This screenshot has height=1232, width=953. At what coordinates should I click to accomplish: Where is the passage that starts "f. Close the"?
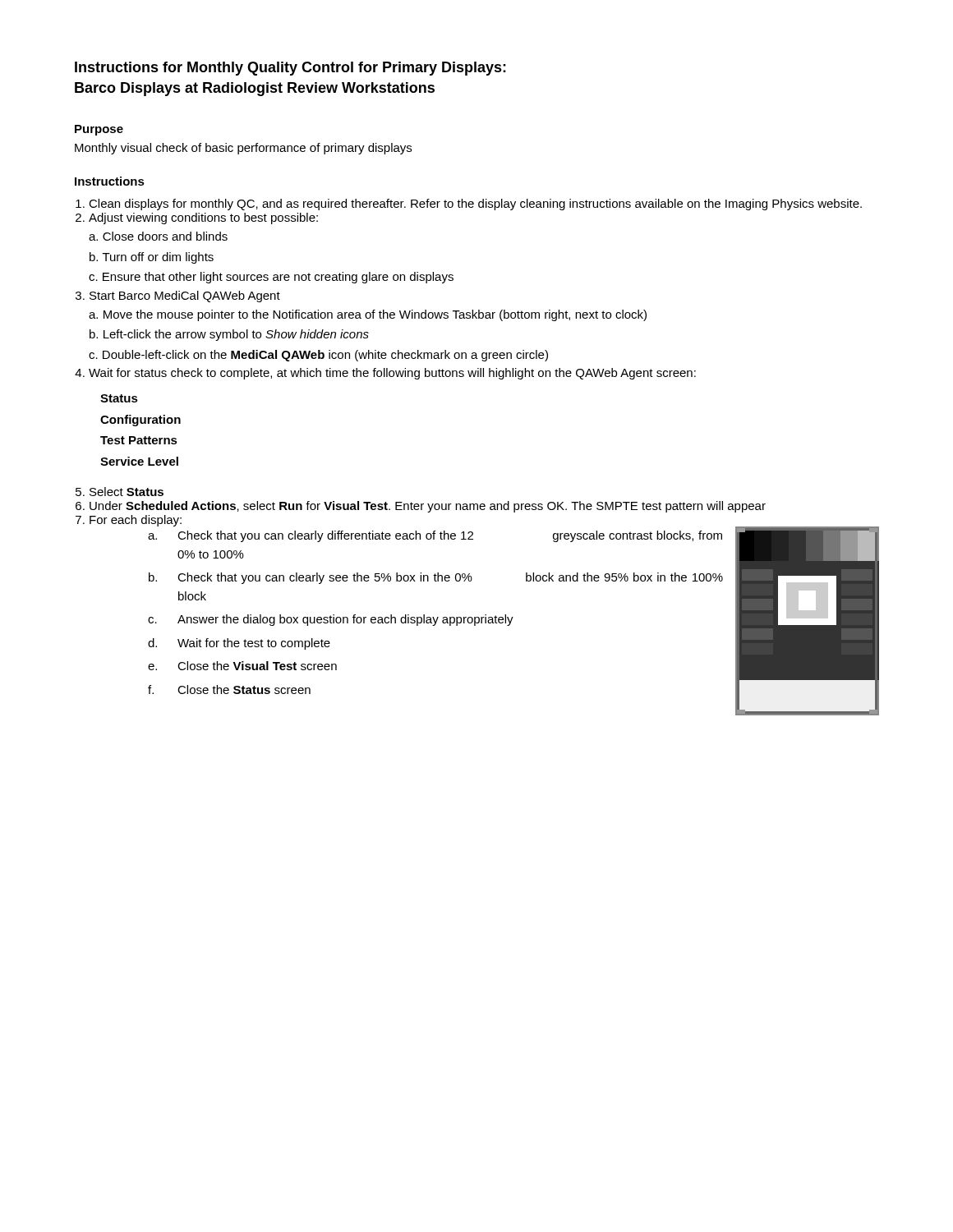tap(244, 689)
